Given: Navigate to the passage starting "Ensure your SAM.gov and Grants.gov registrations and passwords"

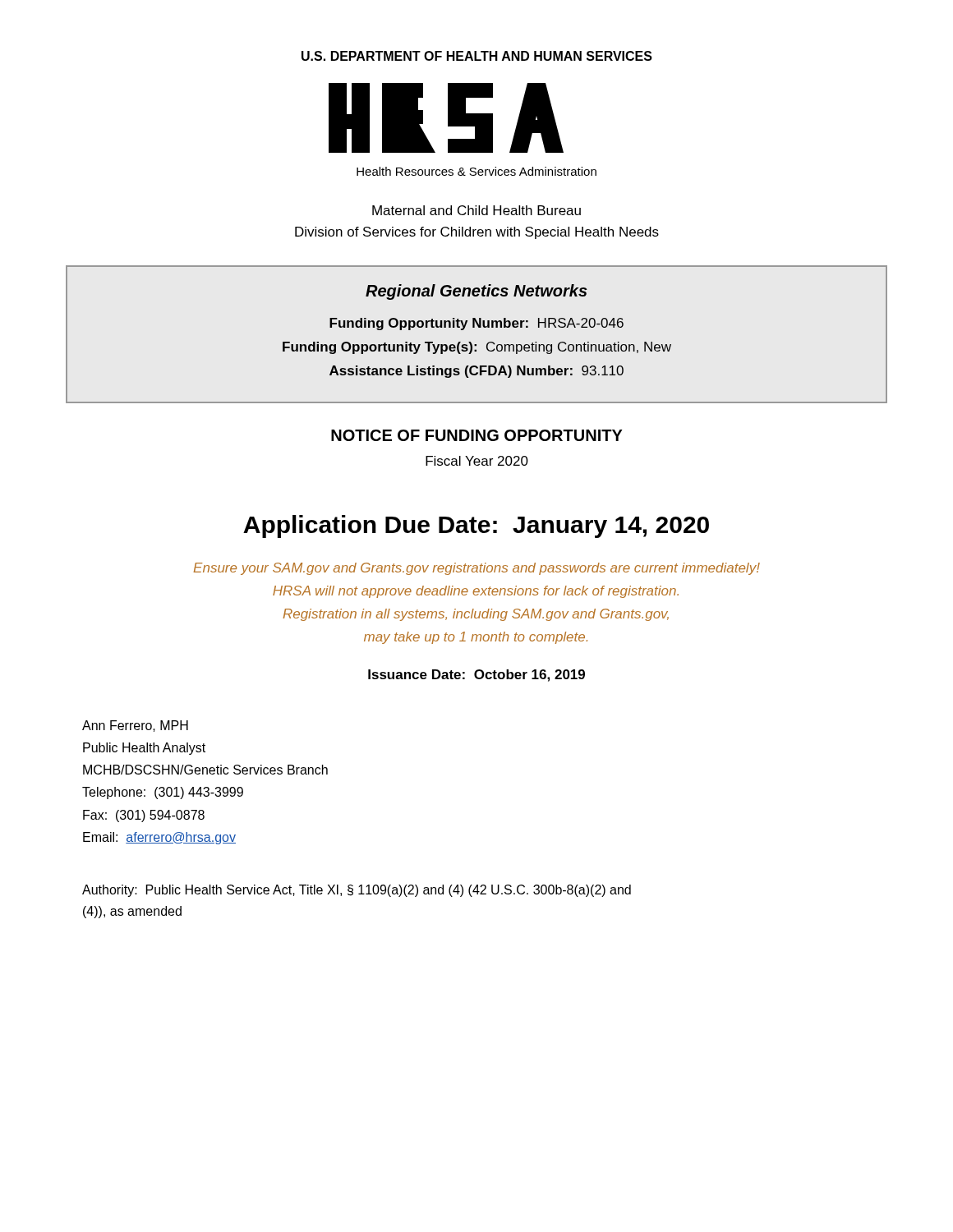Looking at the screenshot, I should [476, 602].
